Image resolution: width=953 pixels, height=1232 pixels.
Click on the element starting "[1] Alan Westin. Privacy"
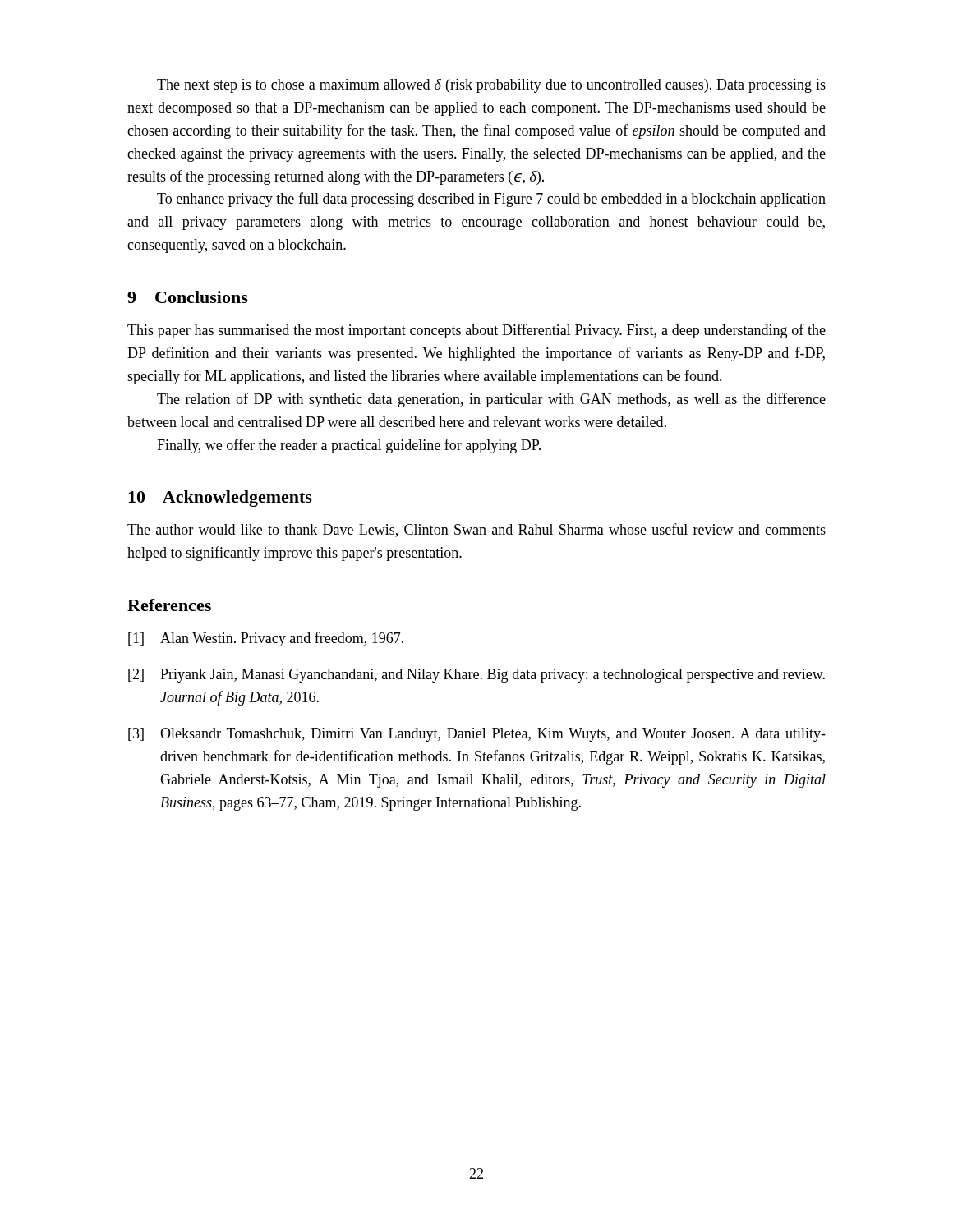point(266,639)
